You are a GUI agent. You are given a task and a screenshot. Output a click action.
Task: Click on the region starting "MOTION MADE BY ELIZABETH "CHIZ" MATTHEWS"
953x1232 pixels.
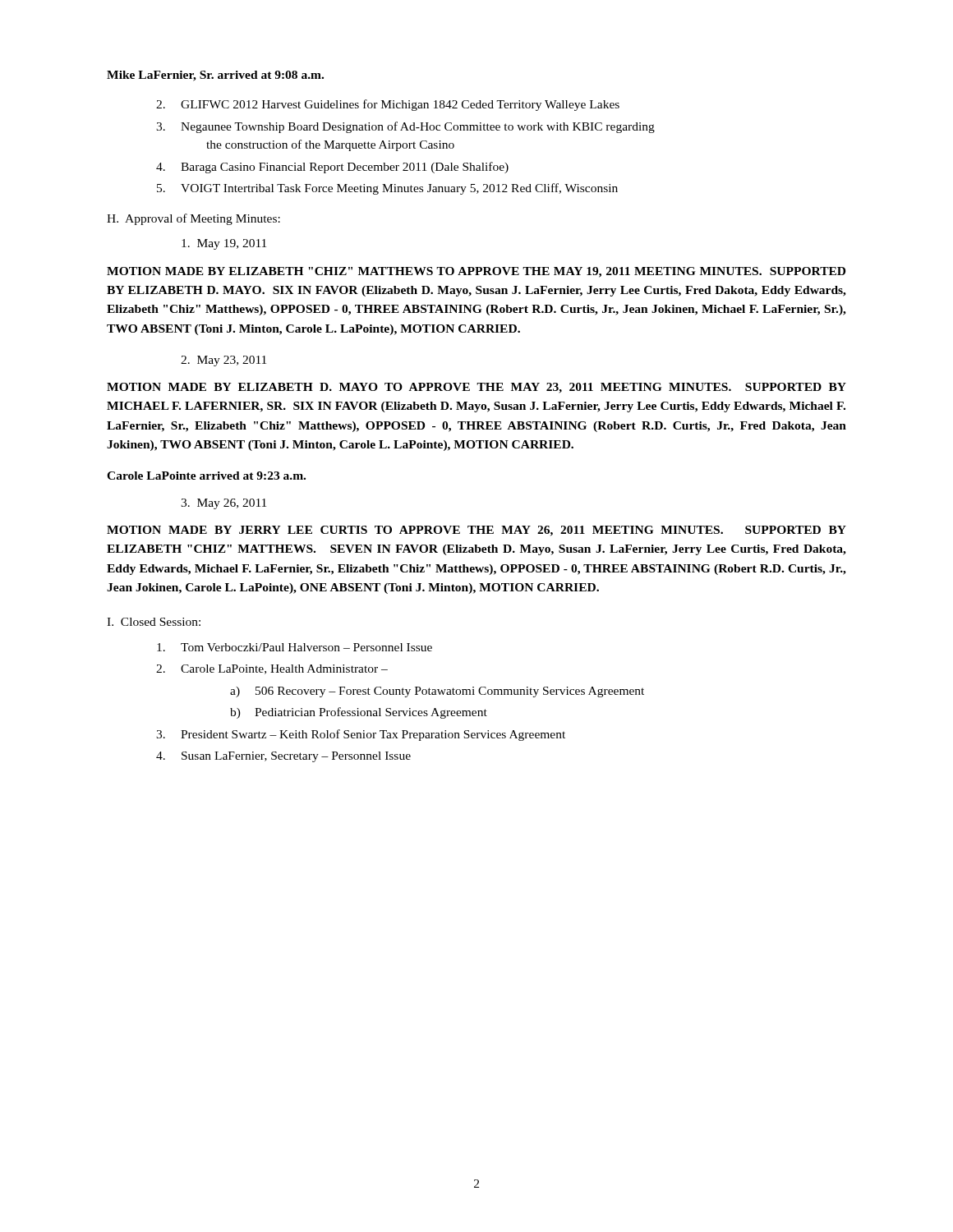476,299
